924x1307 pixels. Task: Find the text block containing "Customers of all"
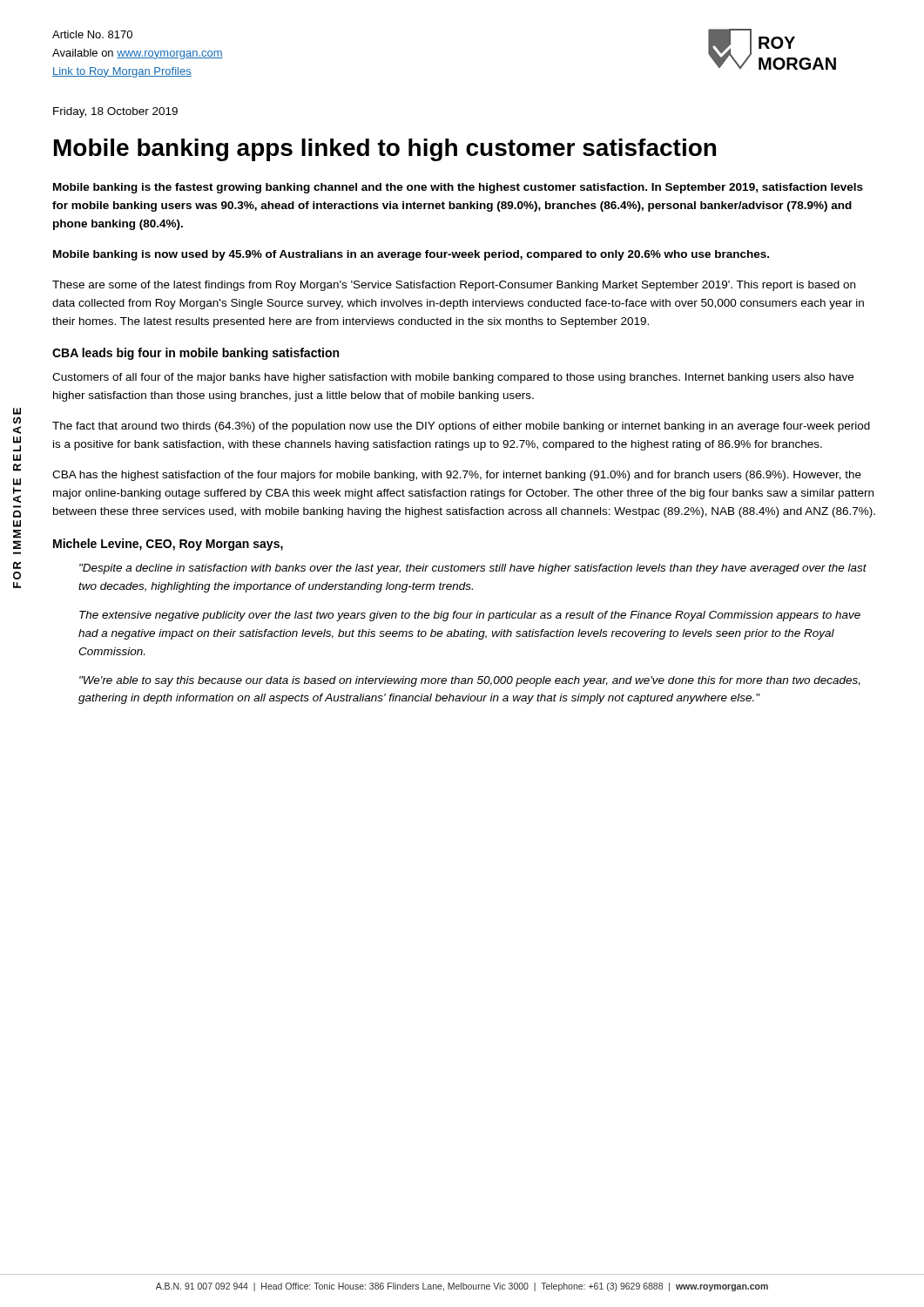(x=453, y=386)
